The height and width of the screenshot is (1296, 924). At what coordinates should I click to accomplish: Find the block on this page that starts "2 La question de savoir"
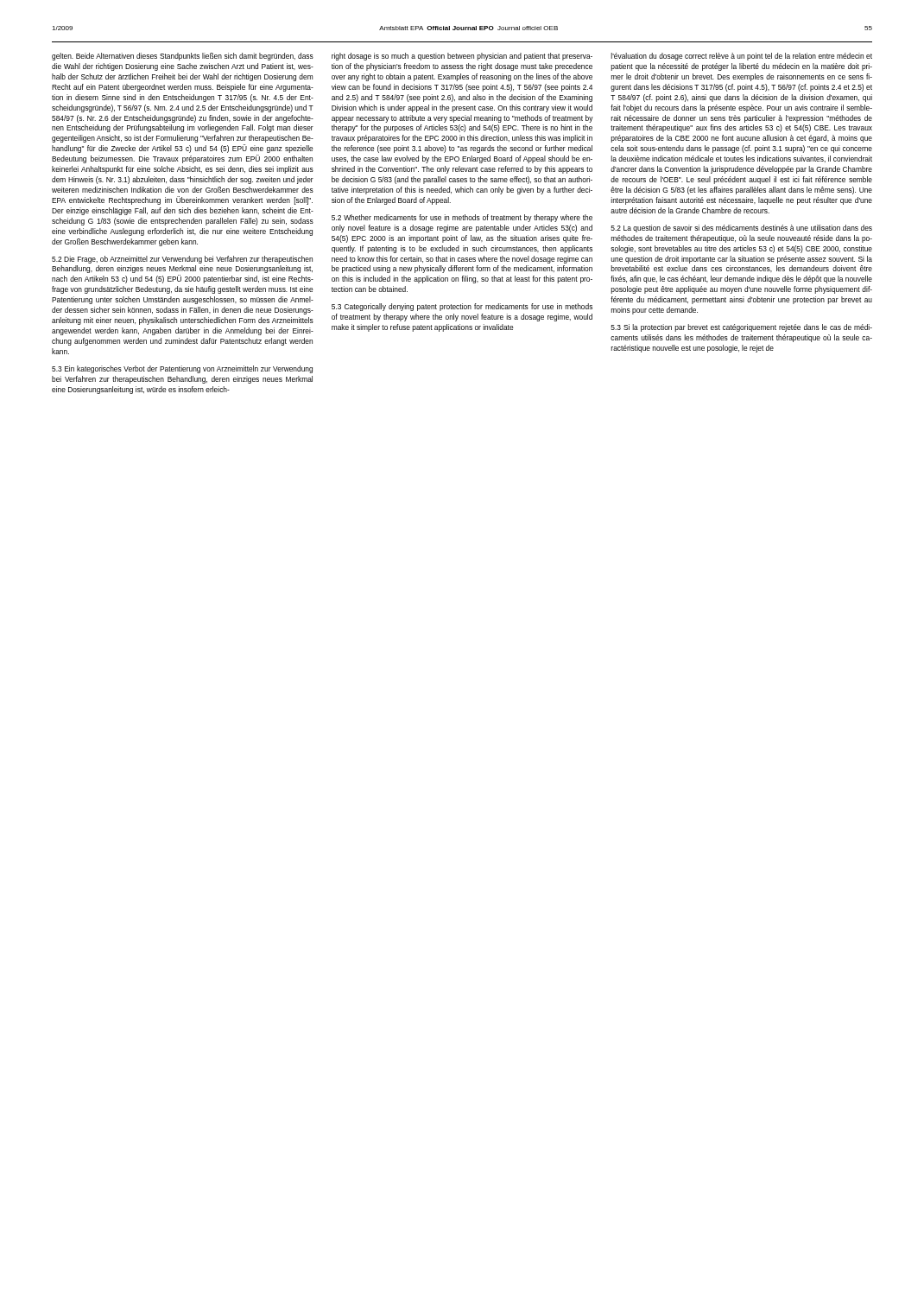(x=742, y=270)
